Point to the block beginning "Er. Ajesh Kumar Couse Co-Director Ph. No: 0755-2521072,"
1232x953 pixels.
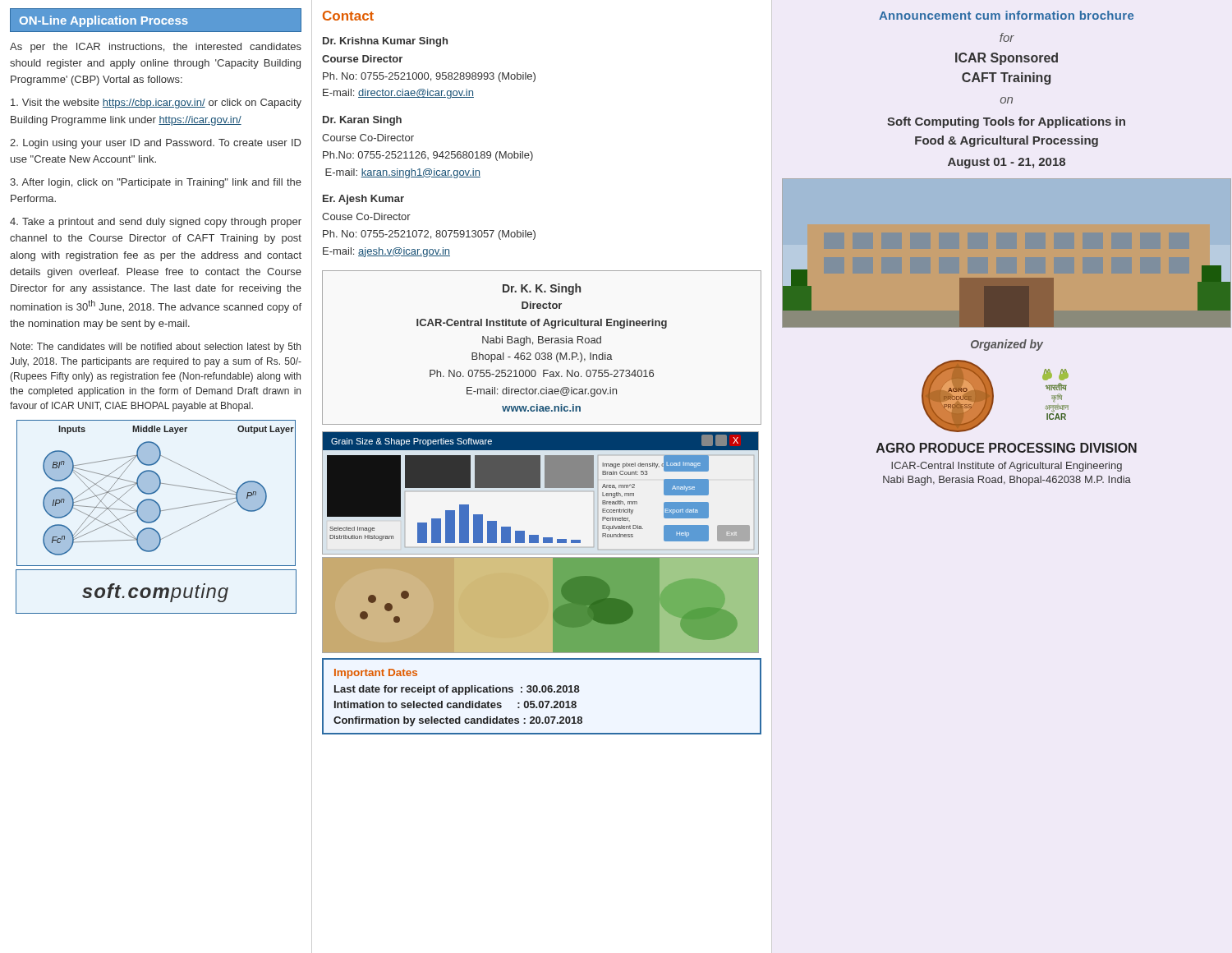tap(542, 225)
